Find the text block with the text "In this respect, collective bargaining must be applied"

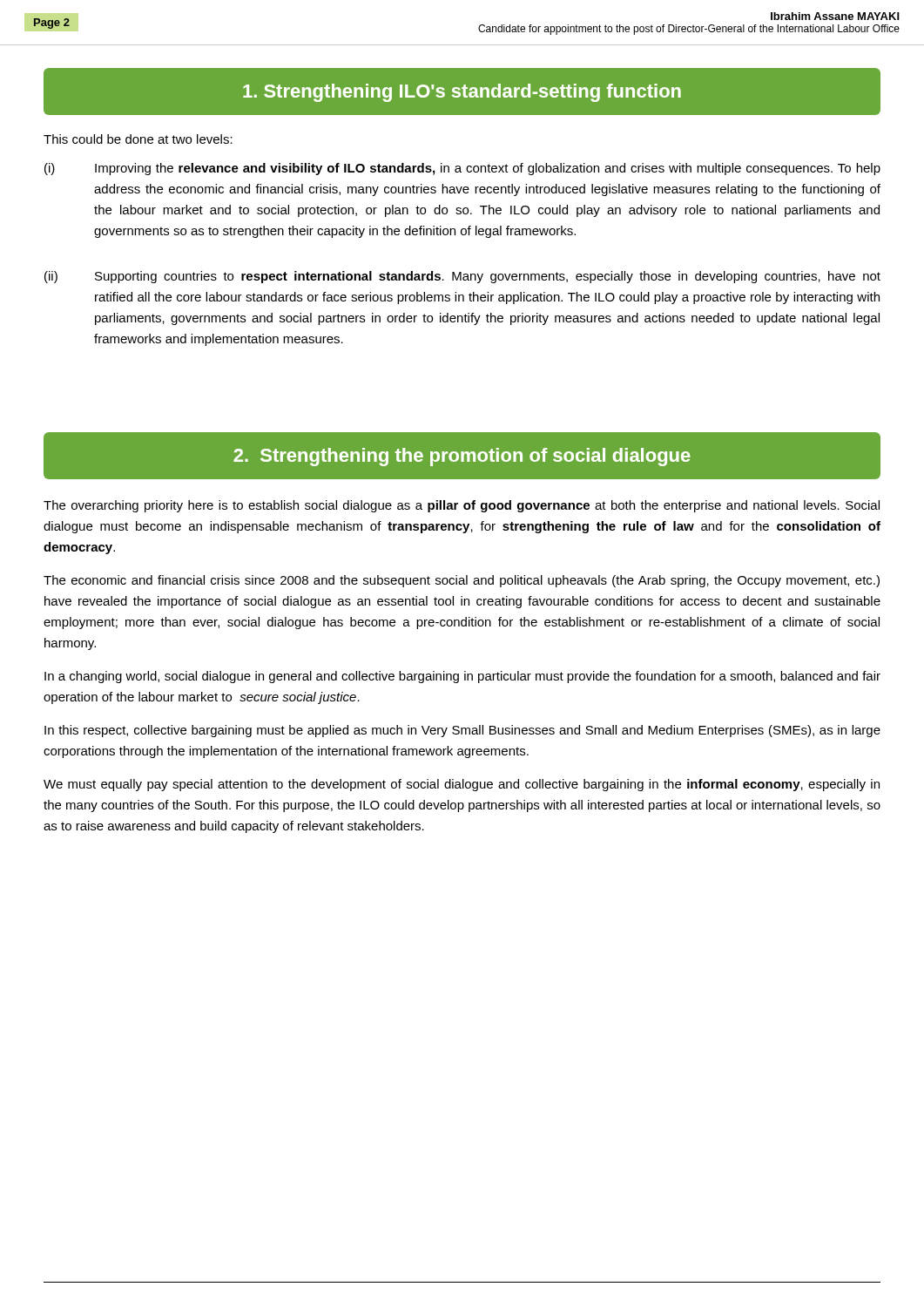pyautogui.click(x=462, y=740)
